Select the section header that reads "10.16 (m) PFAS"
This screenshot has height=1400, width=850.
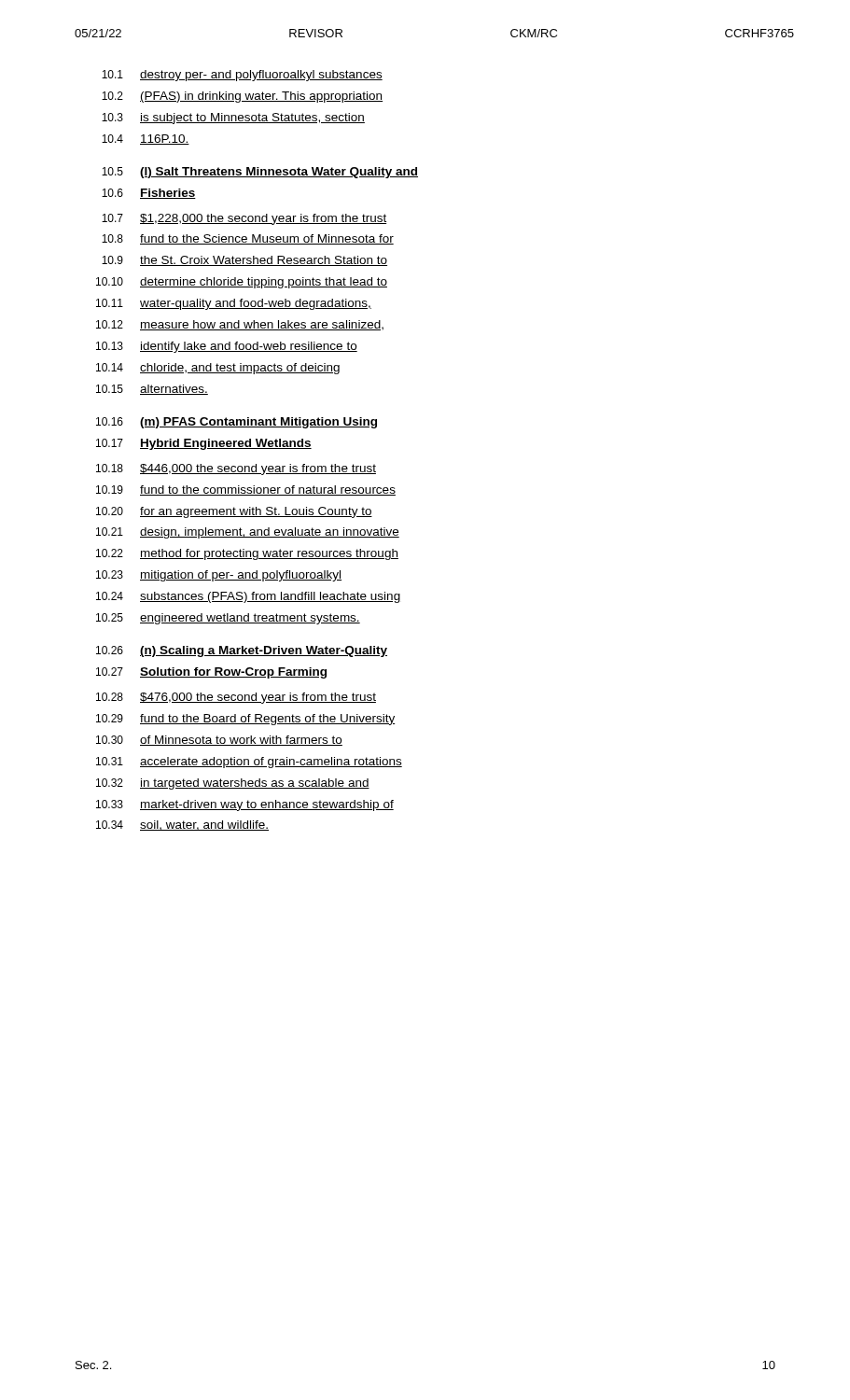click(226, 422)
